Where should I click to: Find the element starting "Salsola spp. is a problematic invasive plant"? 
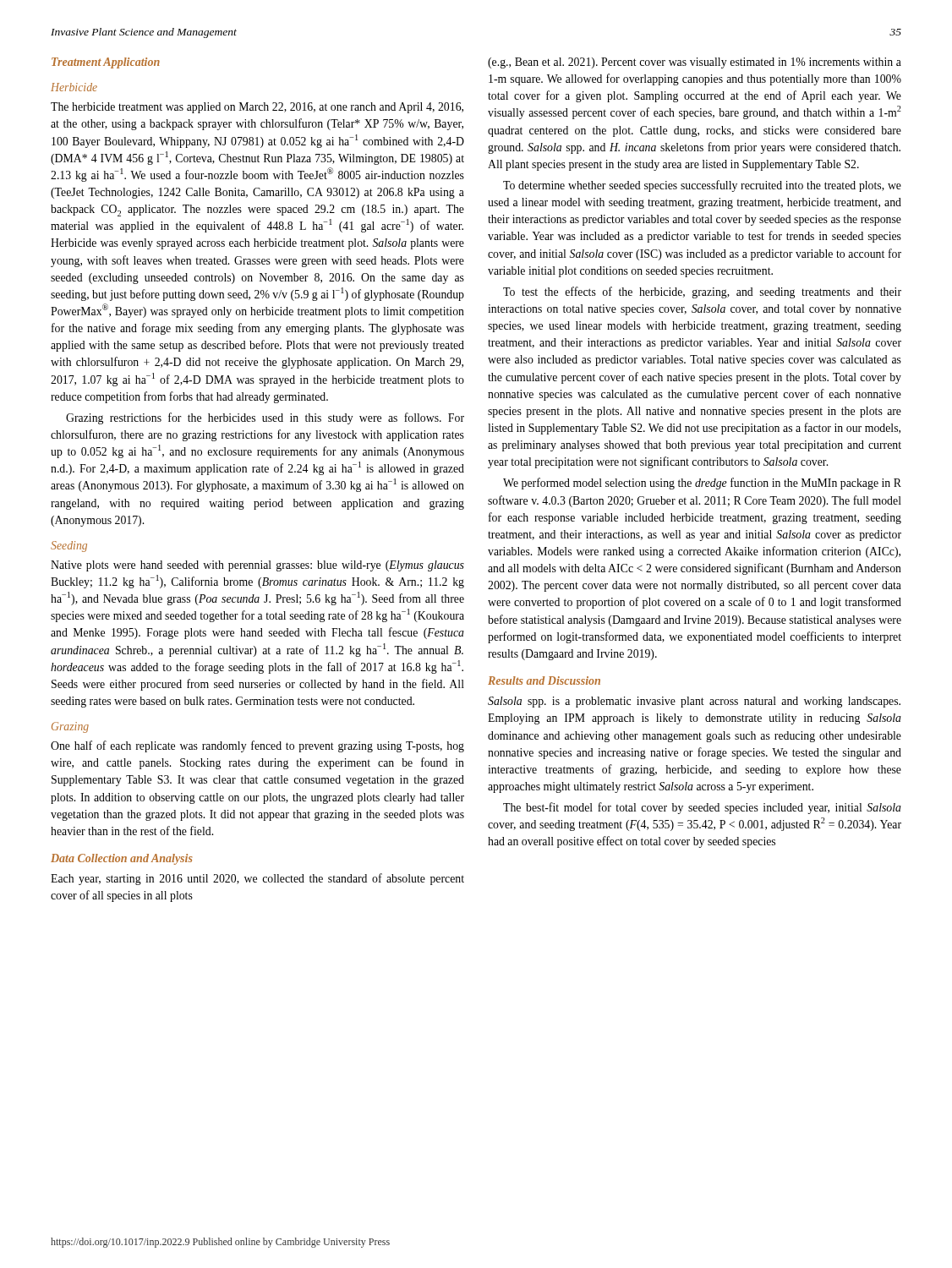(695, 772)
